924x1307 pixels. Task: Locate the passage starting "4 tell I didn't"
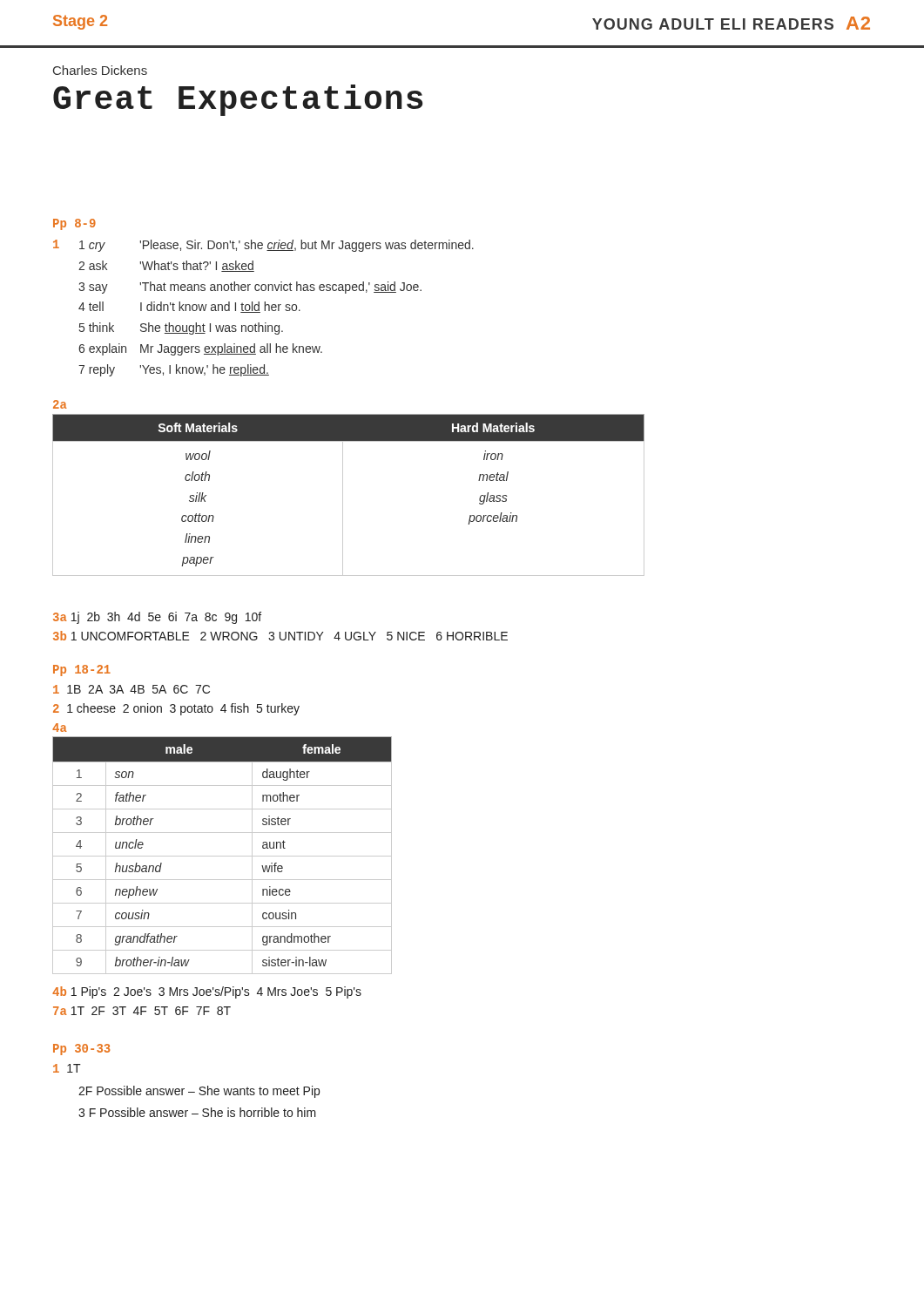(x=177, y=308)
